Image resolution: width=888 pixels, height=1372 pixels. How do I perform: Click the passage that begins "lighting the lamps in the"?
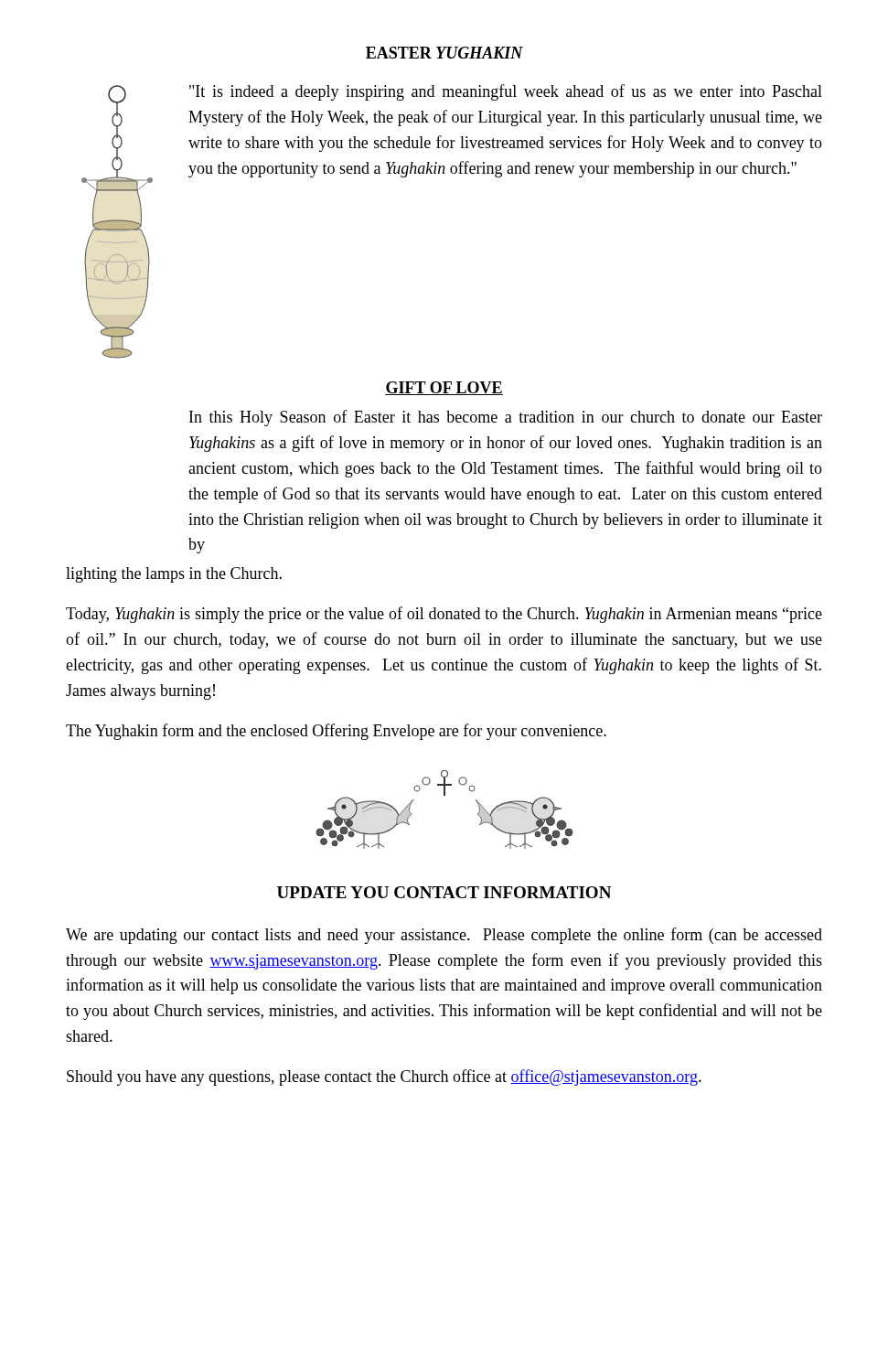tap(174, 574)
